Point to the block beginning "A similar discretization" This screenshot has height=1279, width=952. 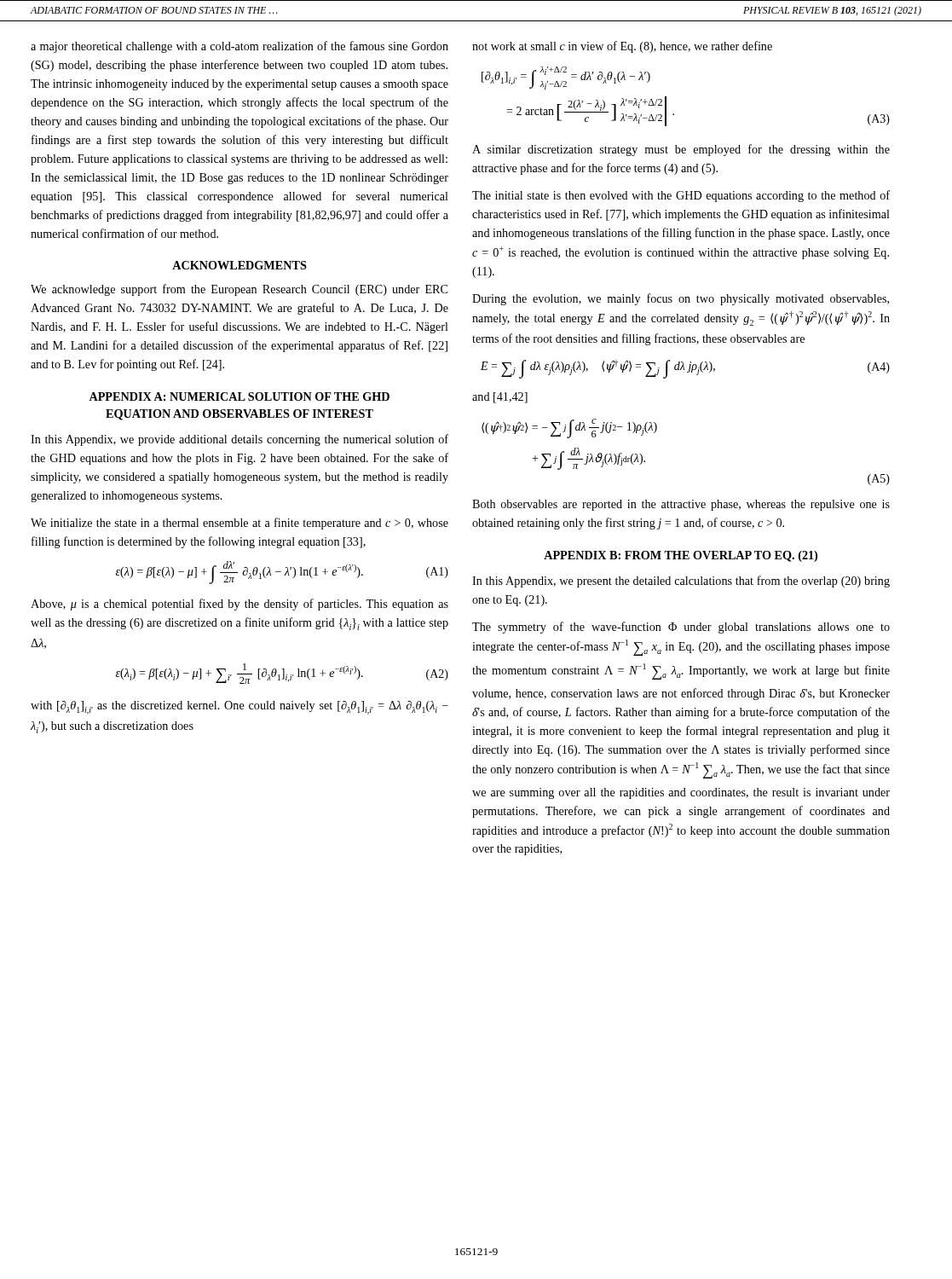pos(681,244)
